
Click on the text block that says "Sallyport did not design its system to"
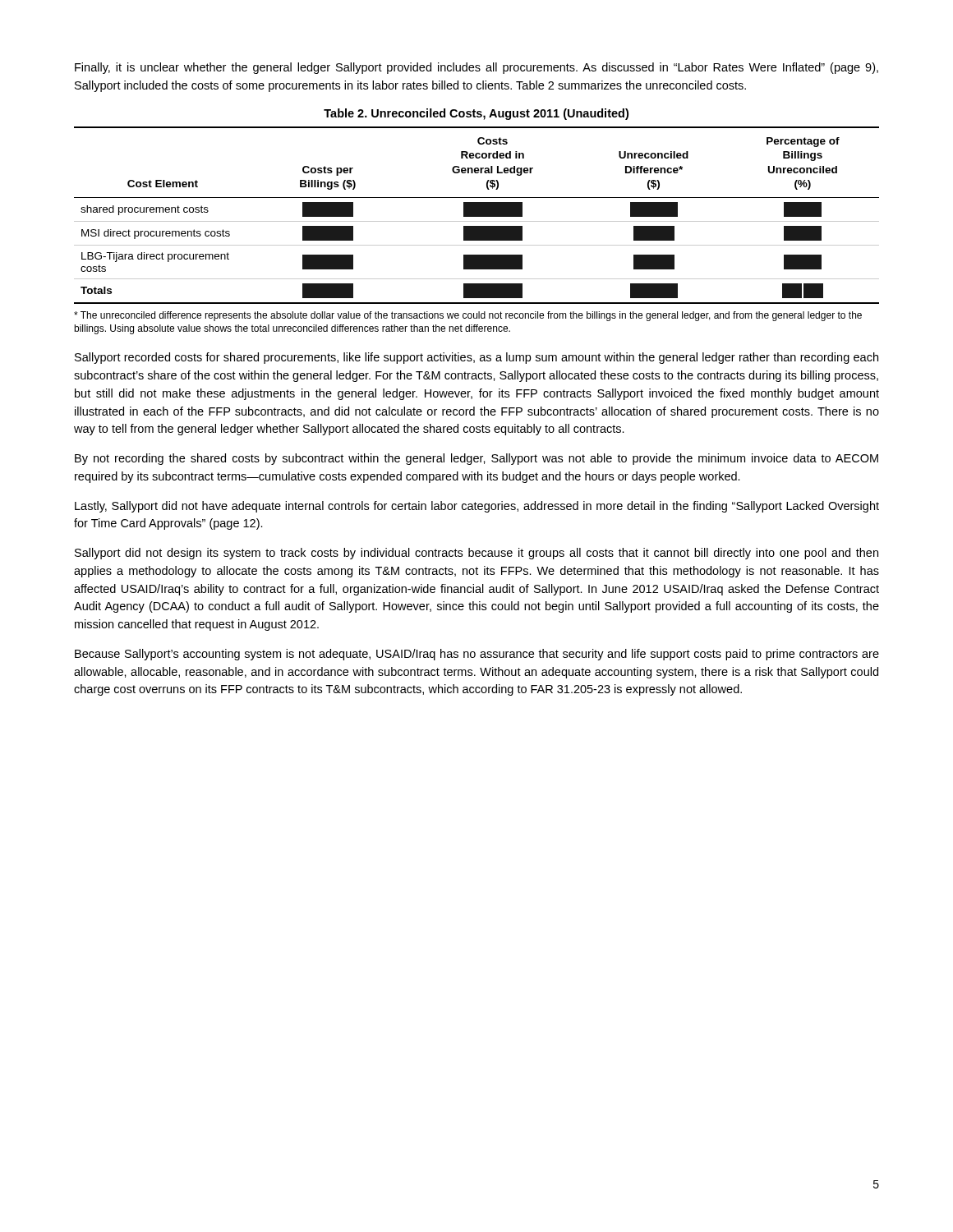[x=476, y=589]
